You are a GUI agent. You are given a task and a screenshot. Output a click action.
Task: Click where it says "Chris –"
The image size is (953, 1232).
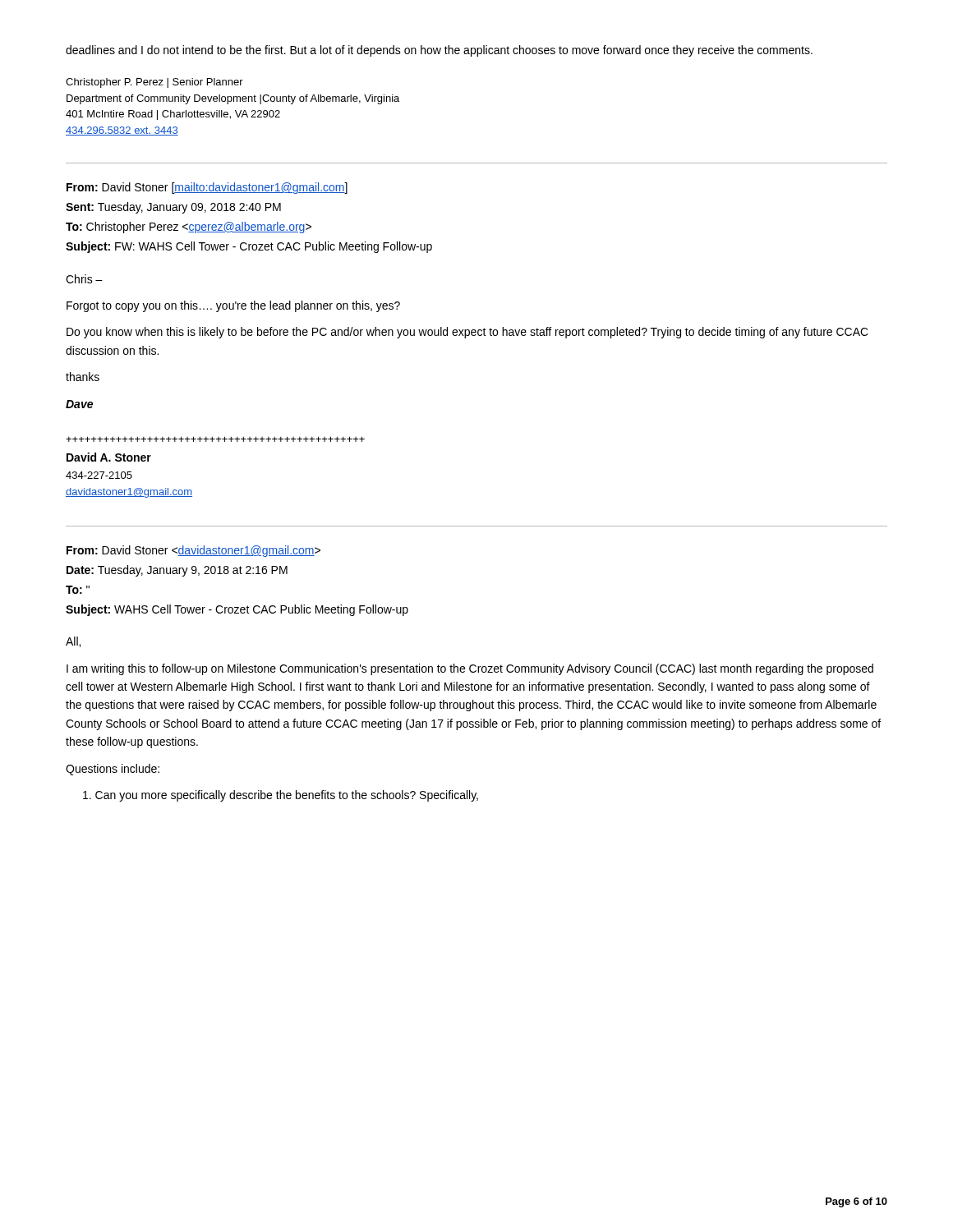coord(84,279)
